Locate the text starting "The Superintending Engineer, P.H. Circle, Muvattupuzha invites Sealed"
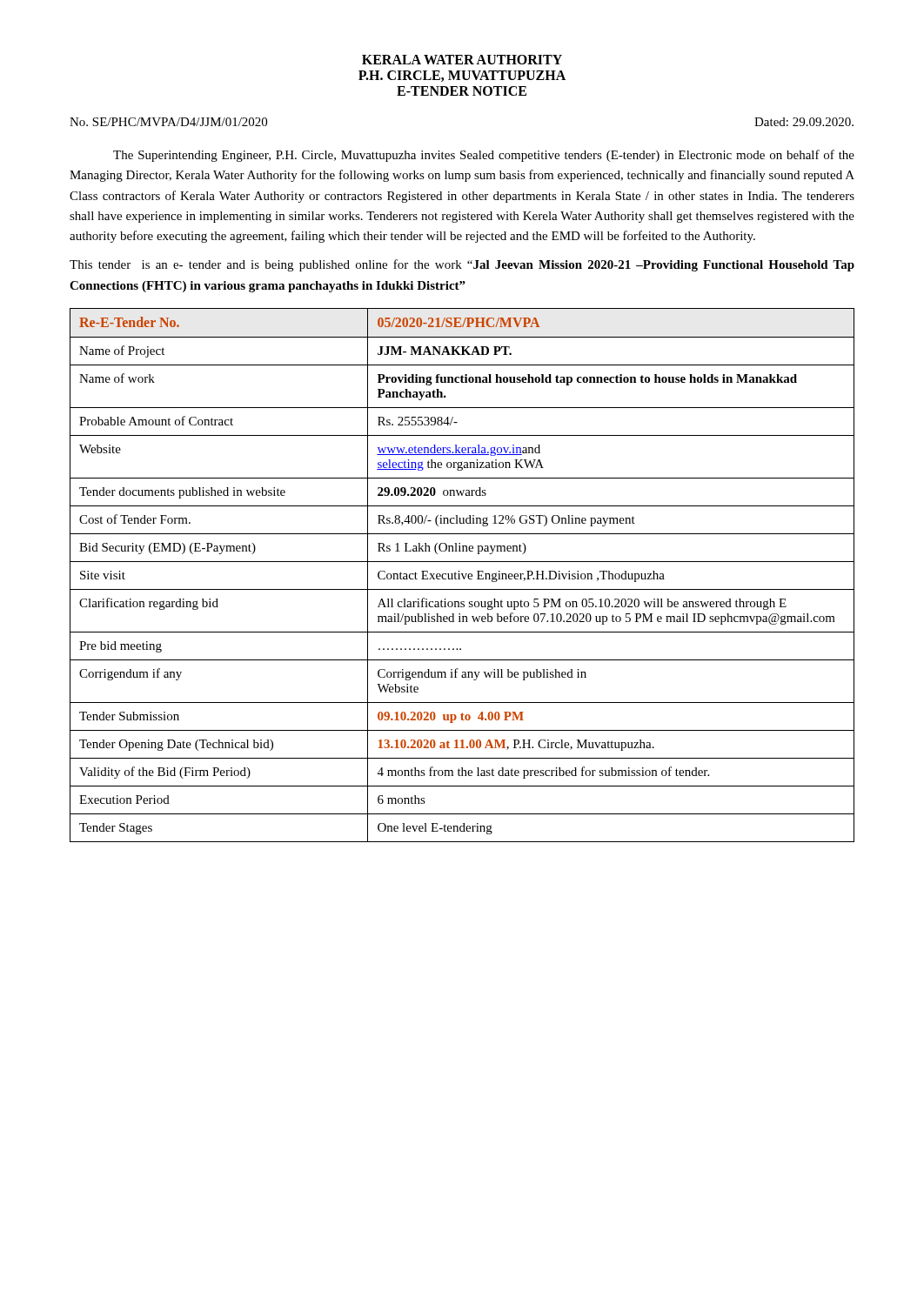The height and width of the screenshot is (1305, 924). [462, 195]
